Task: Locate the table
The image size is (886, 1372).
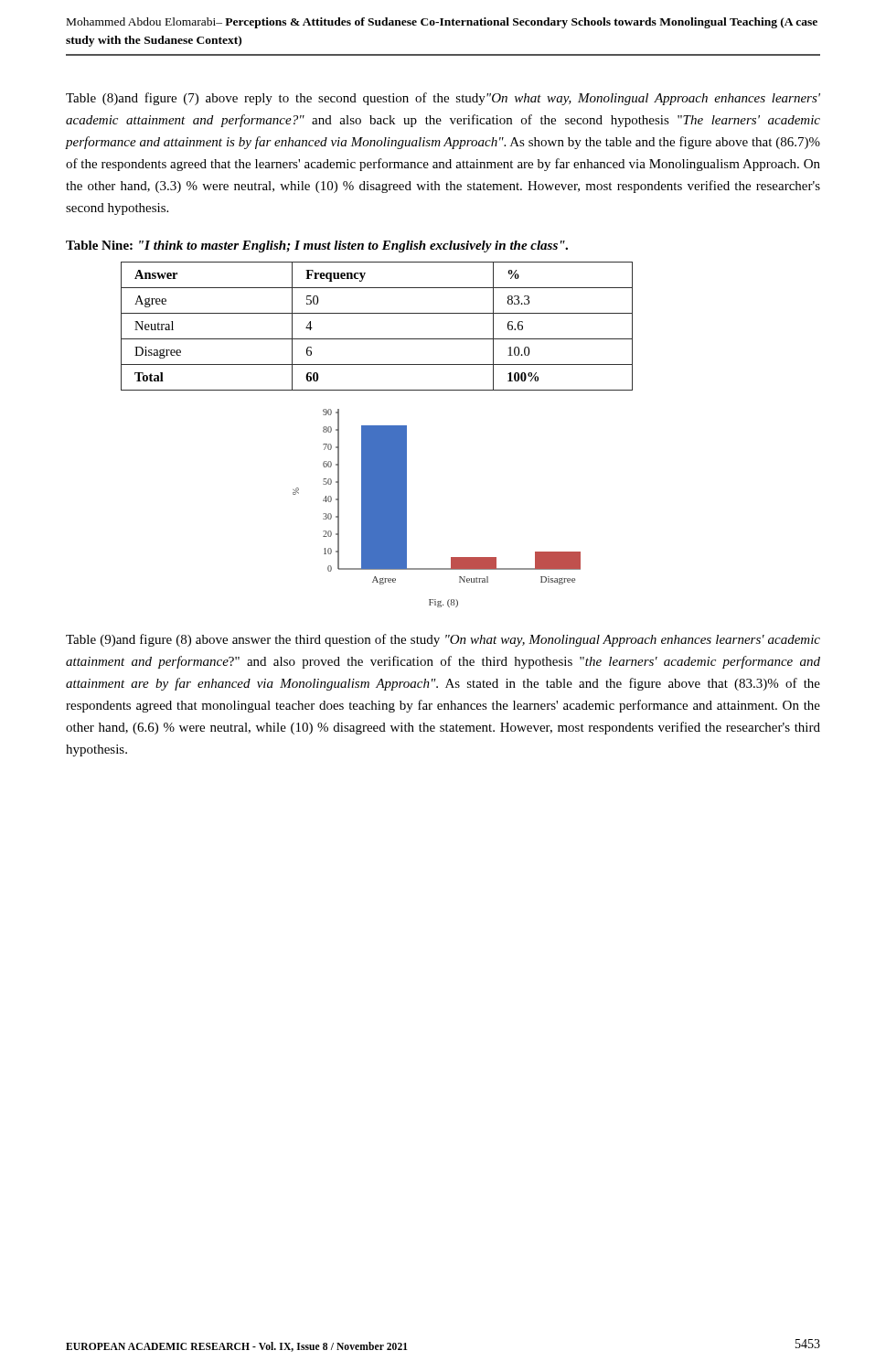Action: 443,326
